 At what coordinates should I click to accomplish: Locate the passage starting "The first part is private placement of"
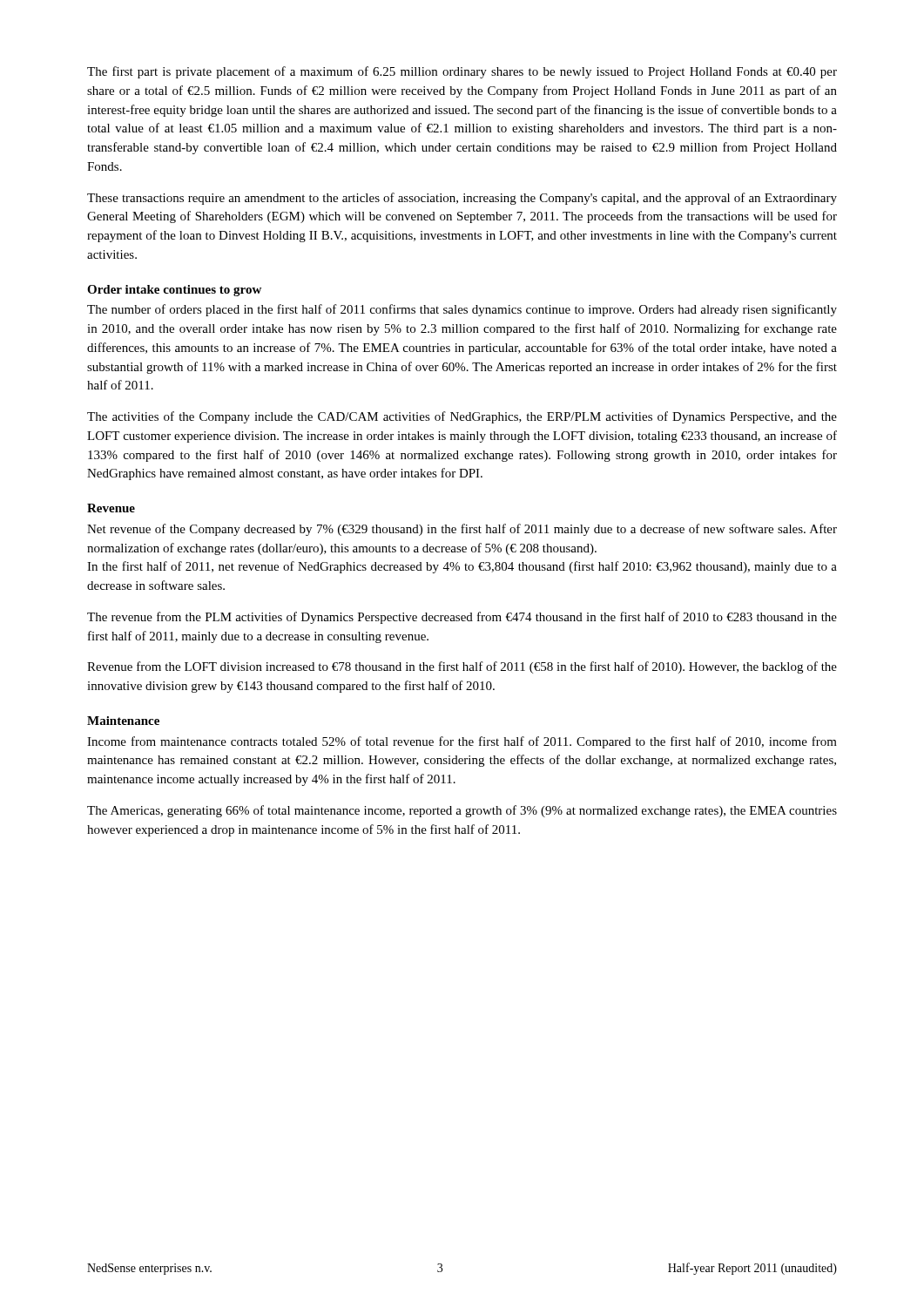pos(462,119)
